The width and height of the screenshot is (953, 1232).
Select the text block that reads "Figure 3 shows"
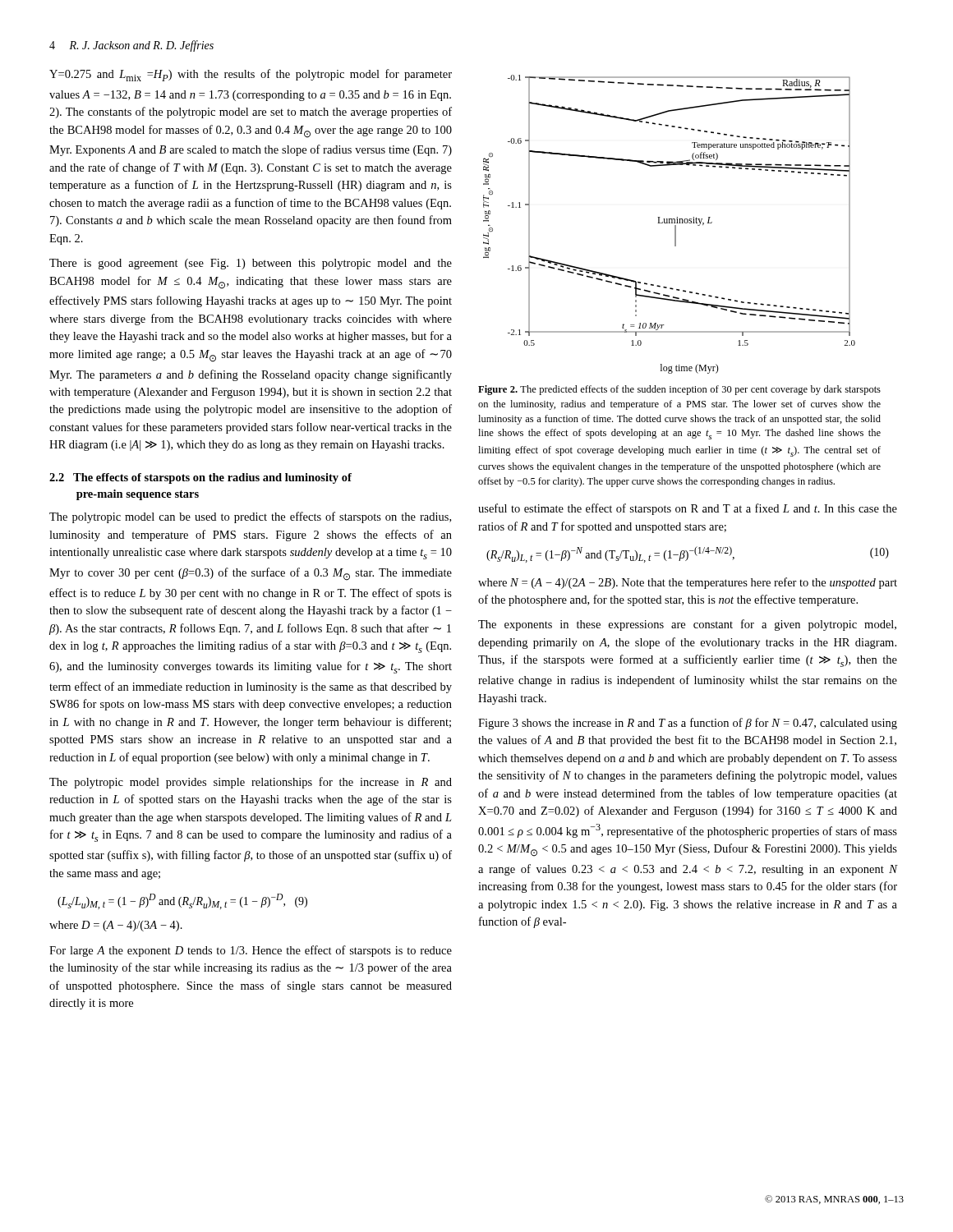(x=688, y=823)
